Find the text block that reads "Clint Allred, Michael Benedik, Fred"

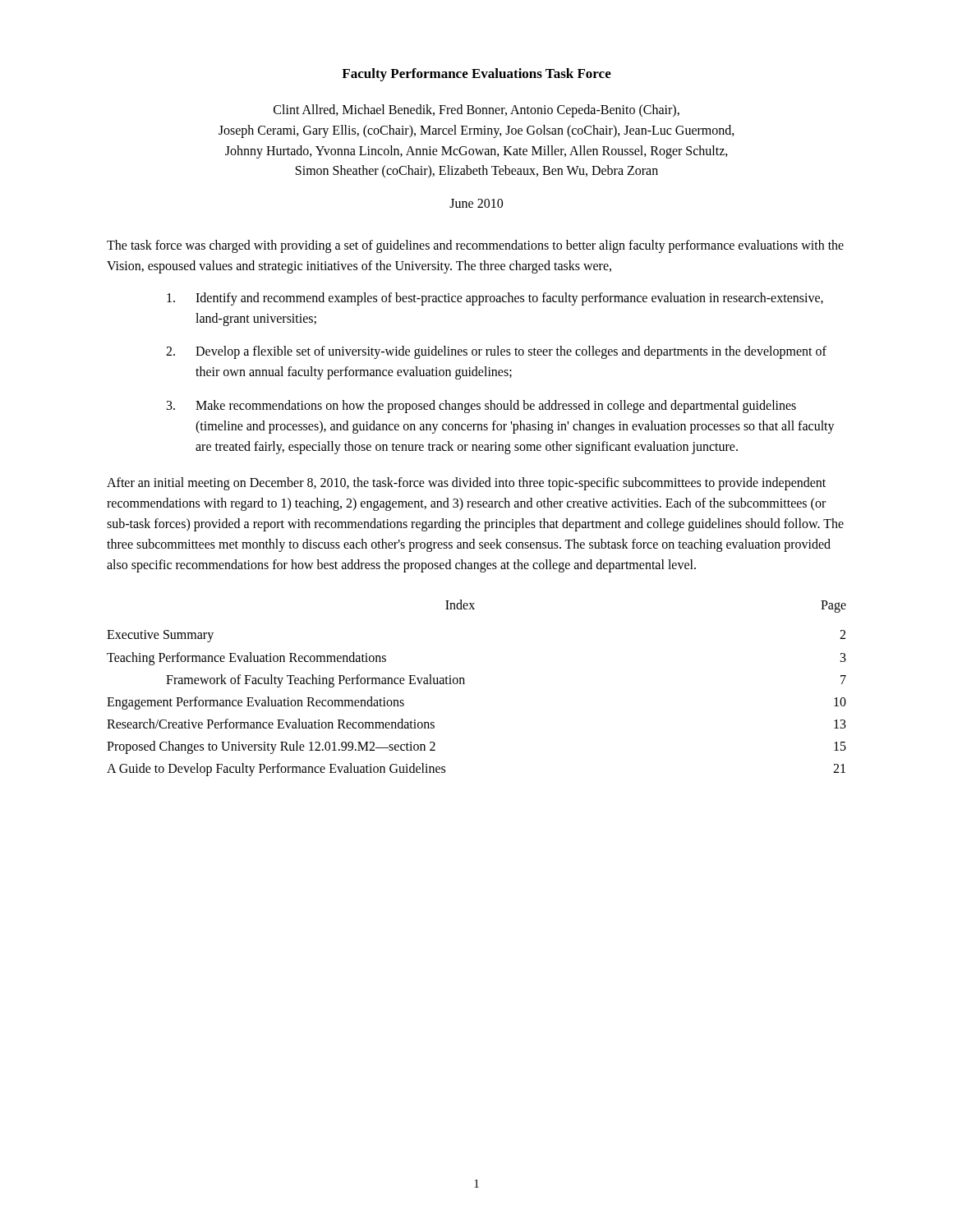click(x=476, y=140)
